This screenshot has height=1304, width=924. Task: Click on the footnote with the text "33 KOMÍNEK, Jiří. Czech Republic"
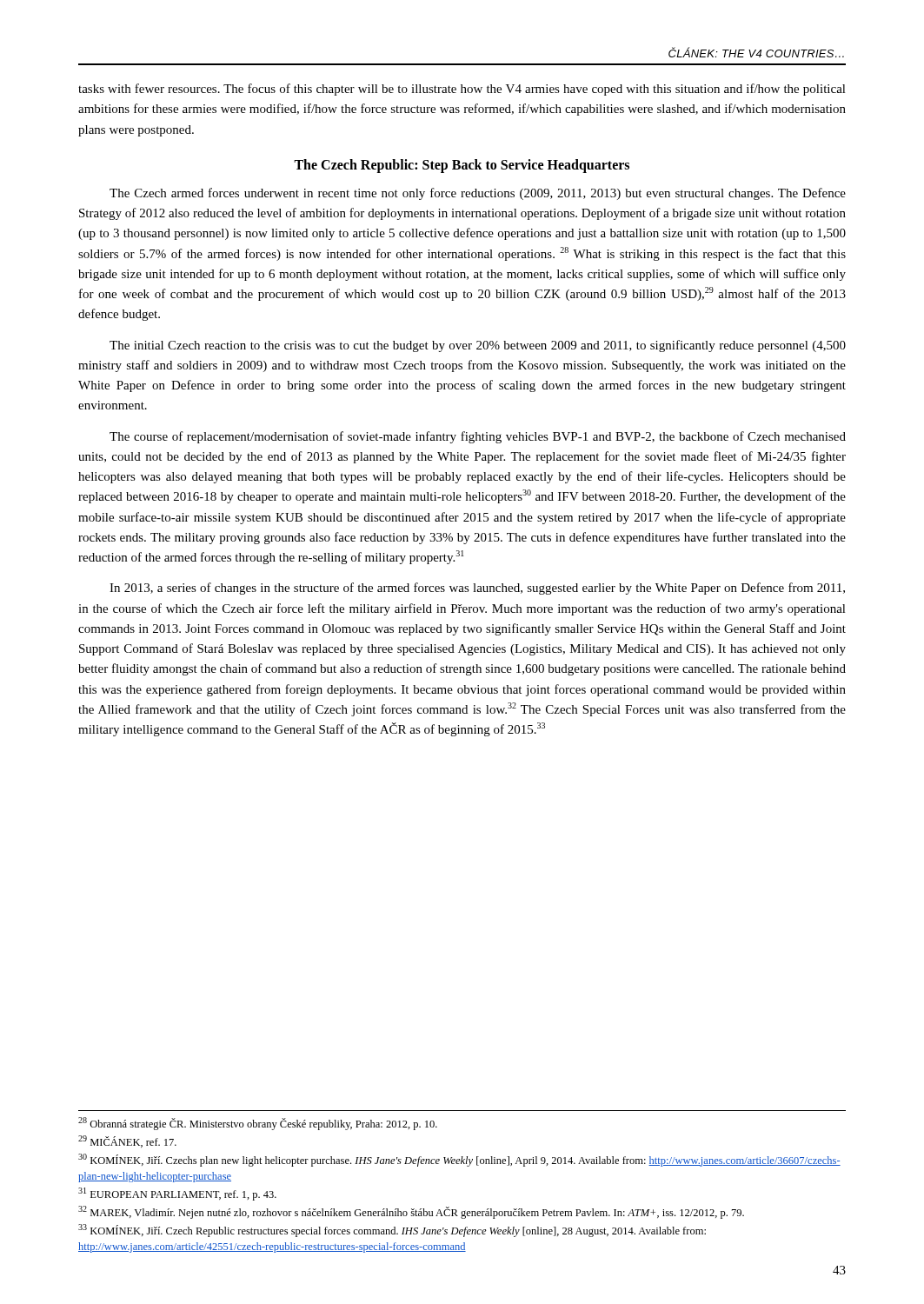(x=392, y=1238)
